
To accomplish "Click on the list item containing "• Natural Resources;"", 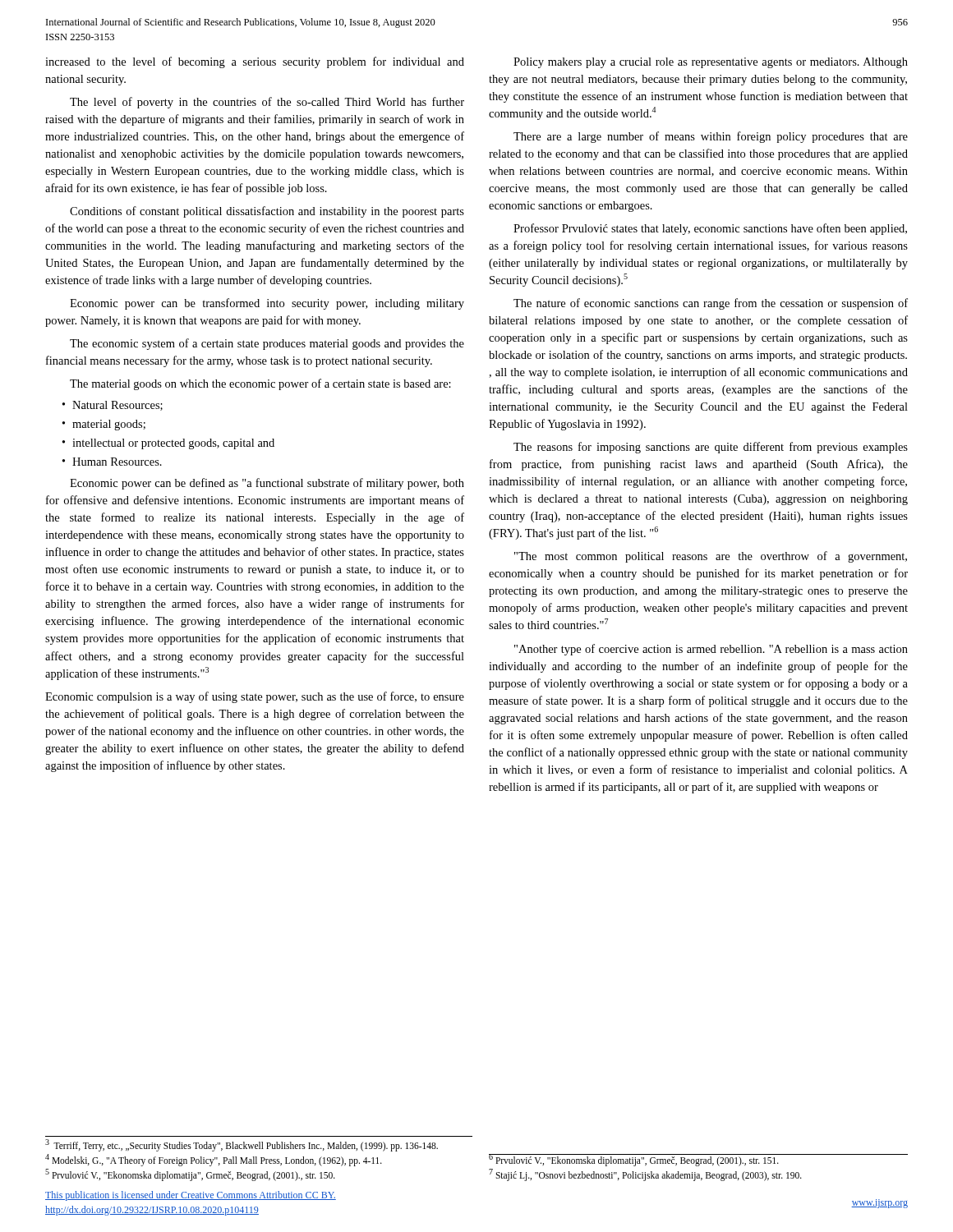I will (x=112, y=406).
